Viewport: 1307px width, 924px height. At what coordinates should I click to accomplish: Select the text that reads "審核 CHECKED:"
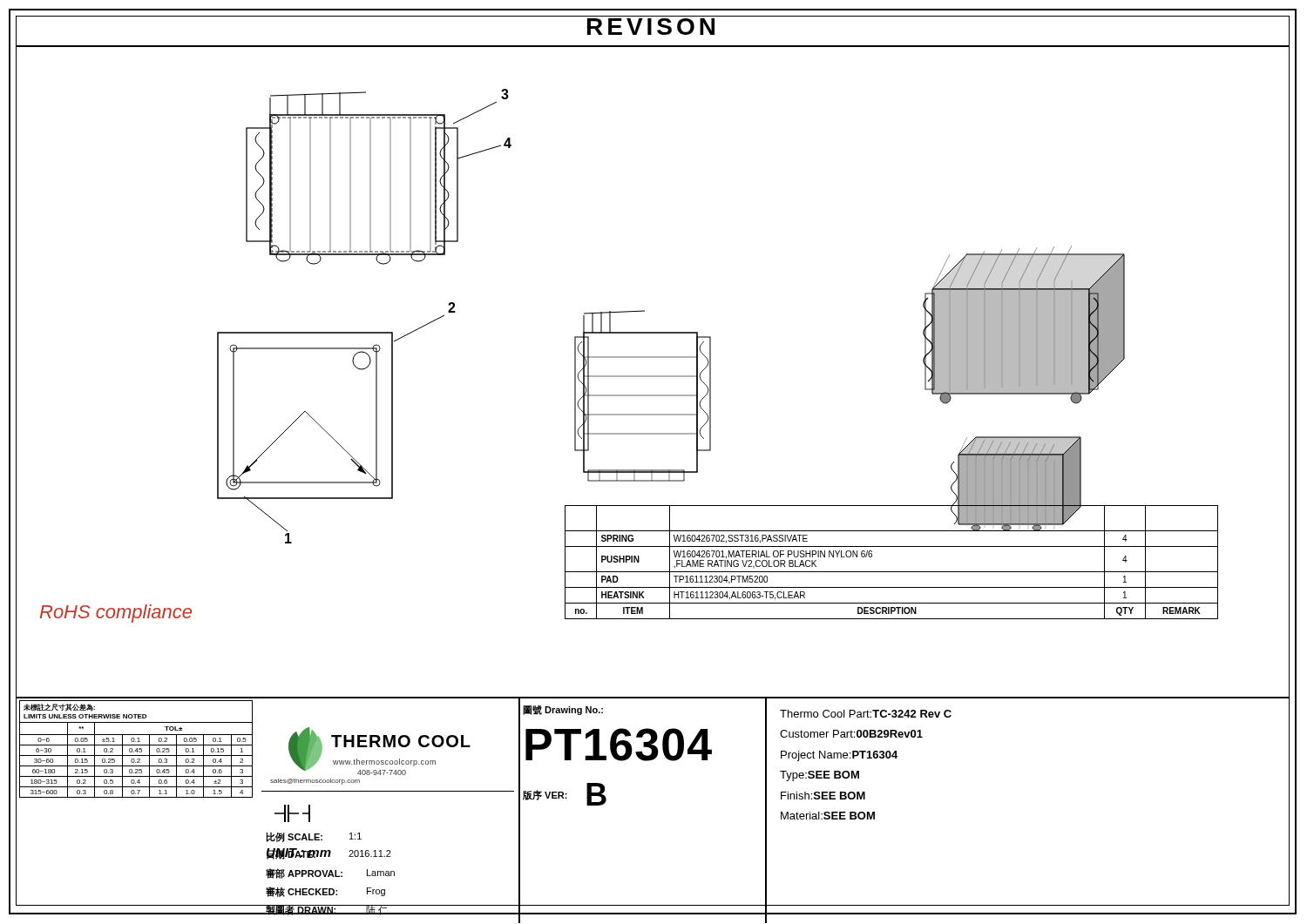tap(302, 892)
